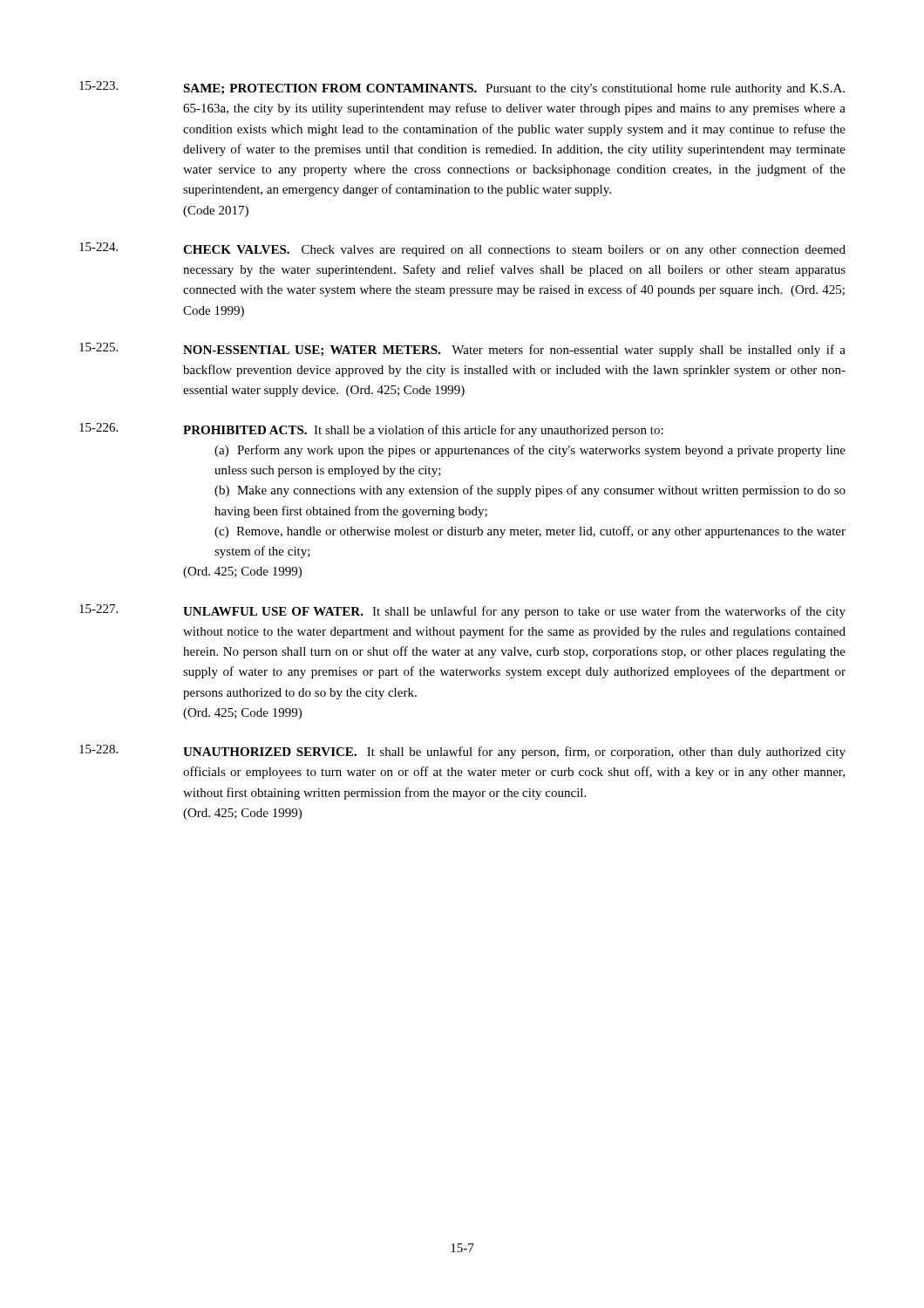Select the element starting "15-228. UNAUTHORIZED SERVICE. It shall be"
Viewport: 924px width, 1308px height.
tap(462, 783)
